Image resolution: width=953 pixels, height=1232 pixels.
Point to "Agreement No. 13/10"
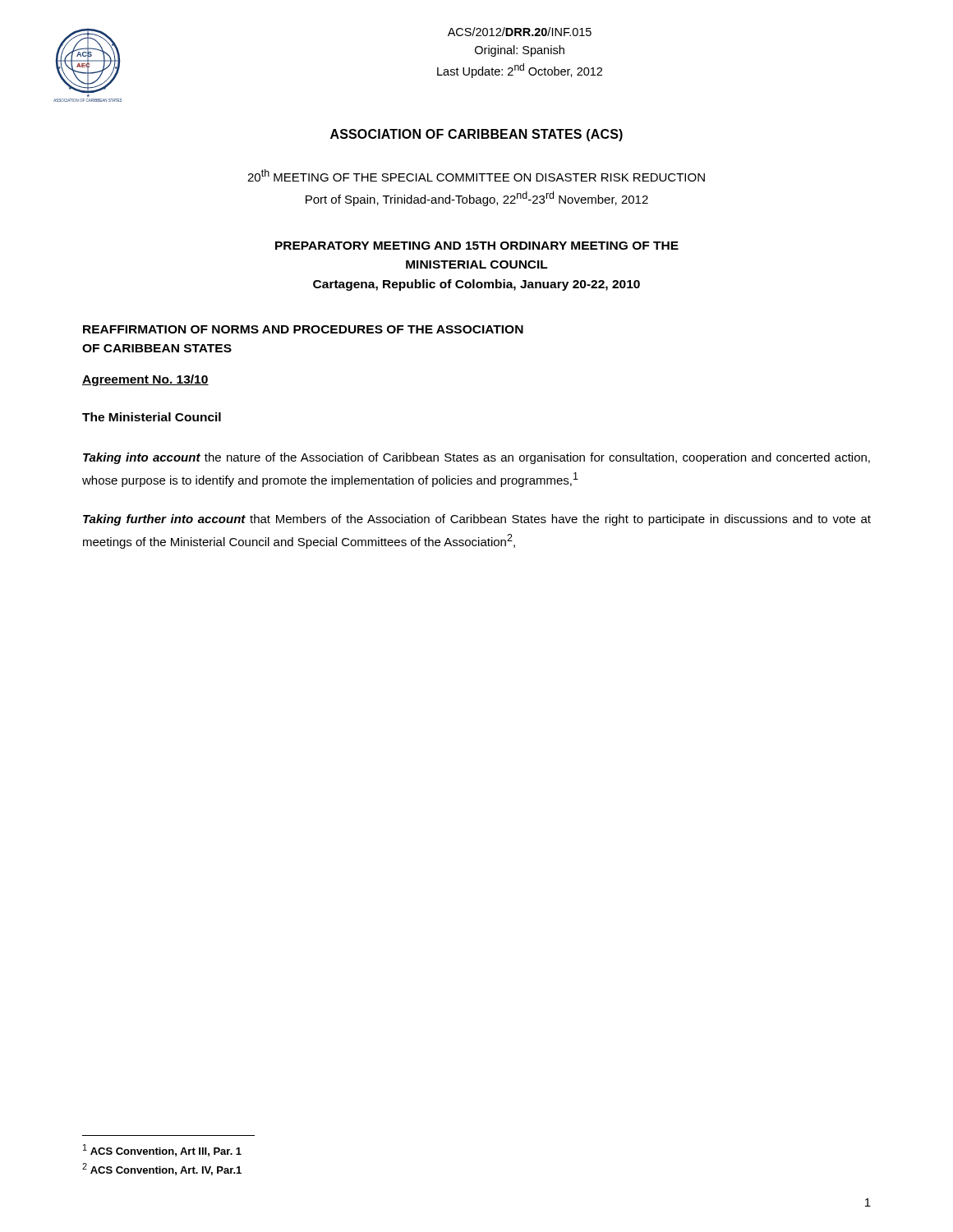pos(145,379)
